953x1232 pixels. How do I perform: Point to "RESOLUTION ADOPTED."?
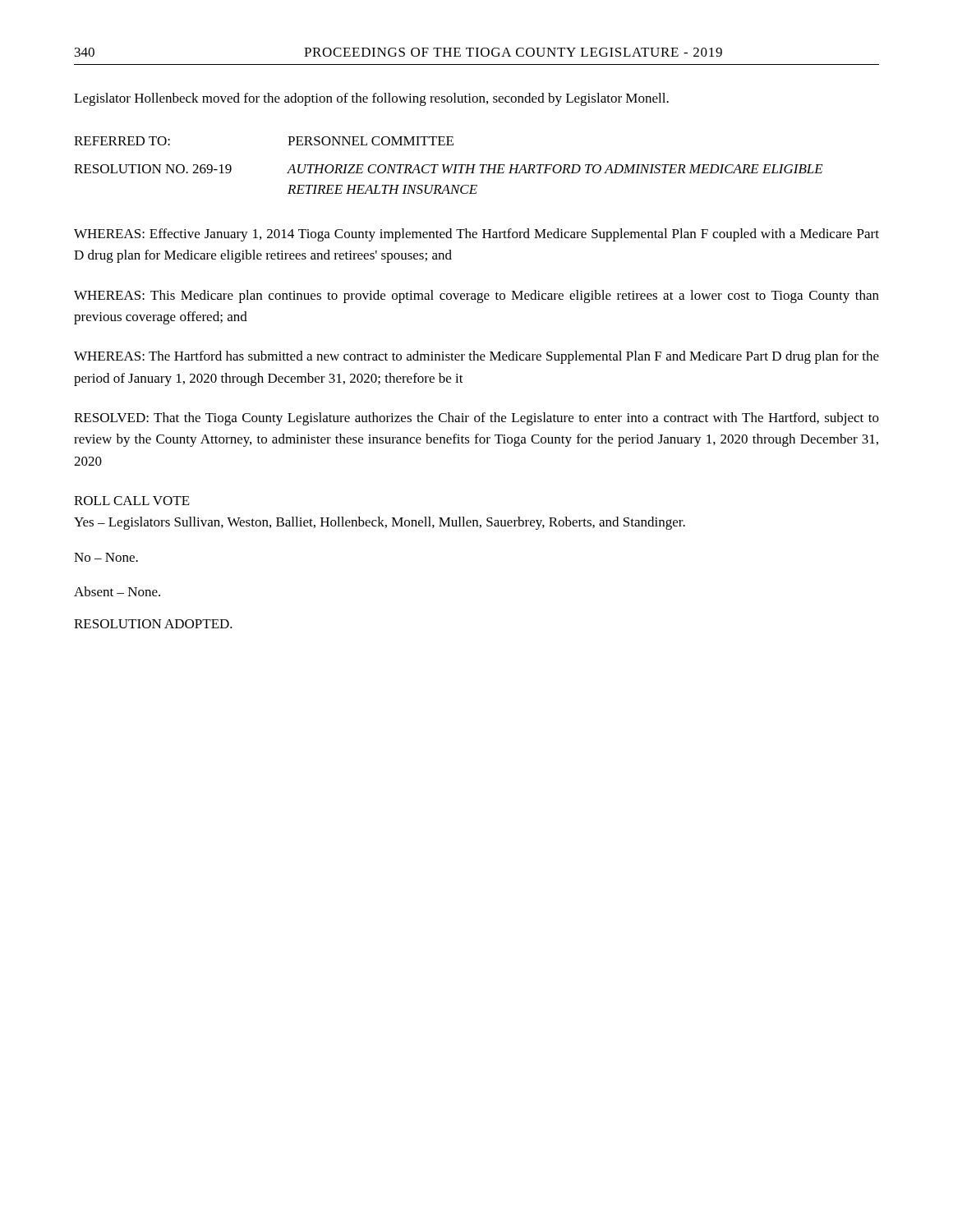[x=153, y=624]
